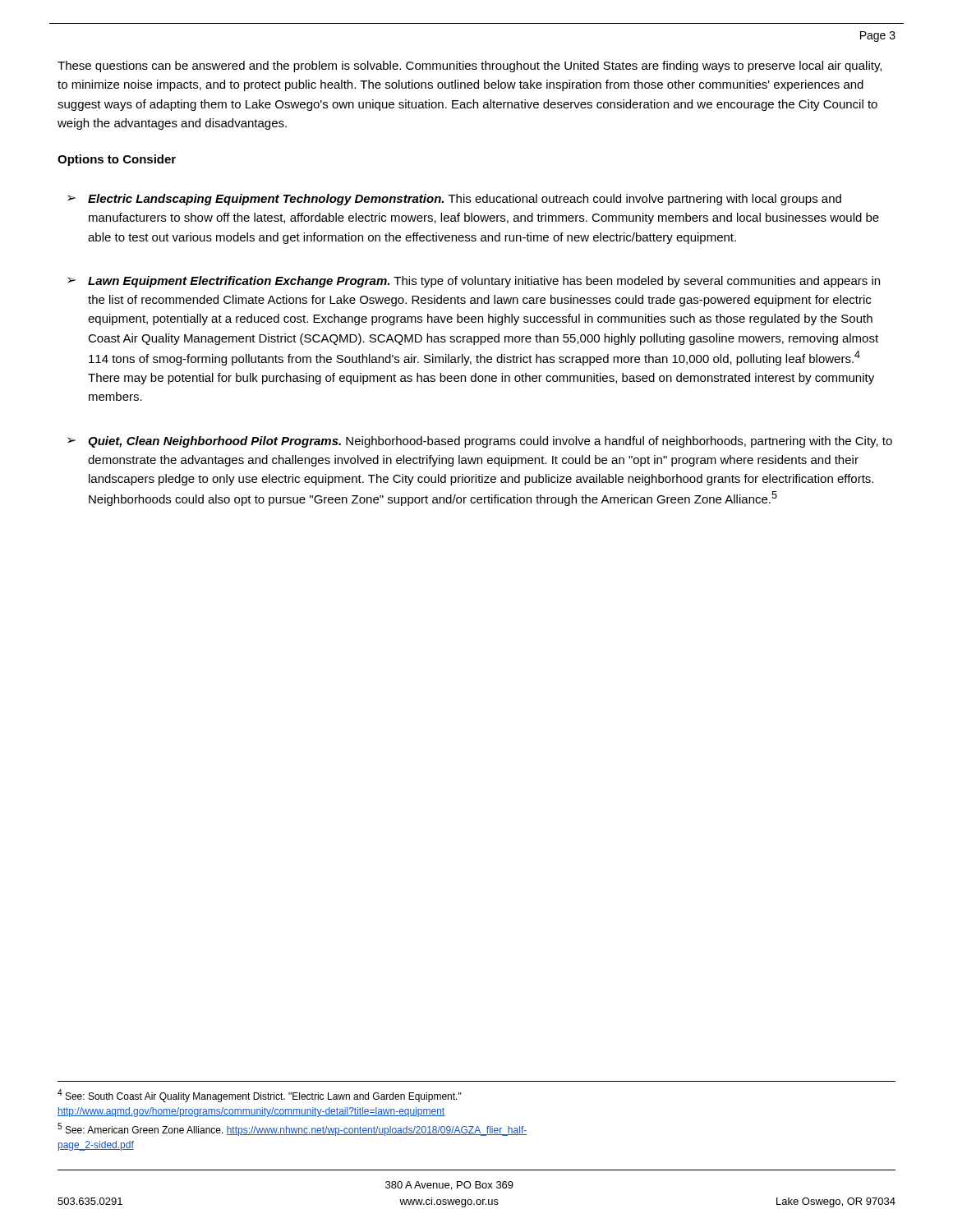Point to the element starting "➢ Lawn Equipment Electrification Exchange"
This screenshot has width=953, height=1232.
pyautogui.click(x=481, y=338)
